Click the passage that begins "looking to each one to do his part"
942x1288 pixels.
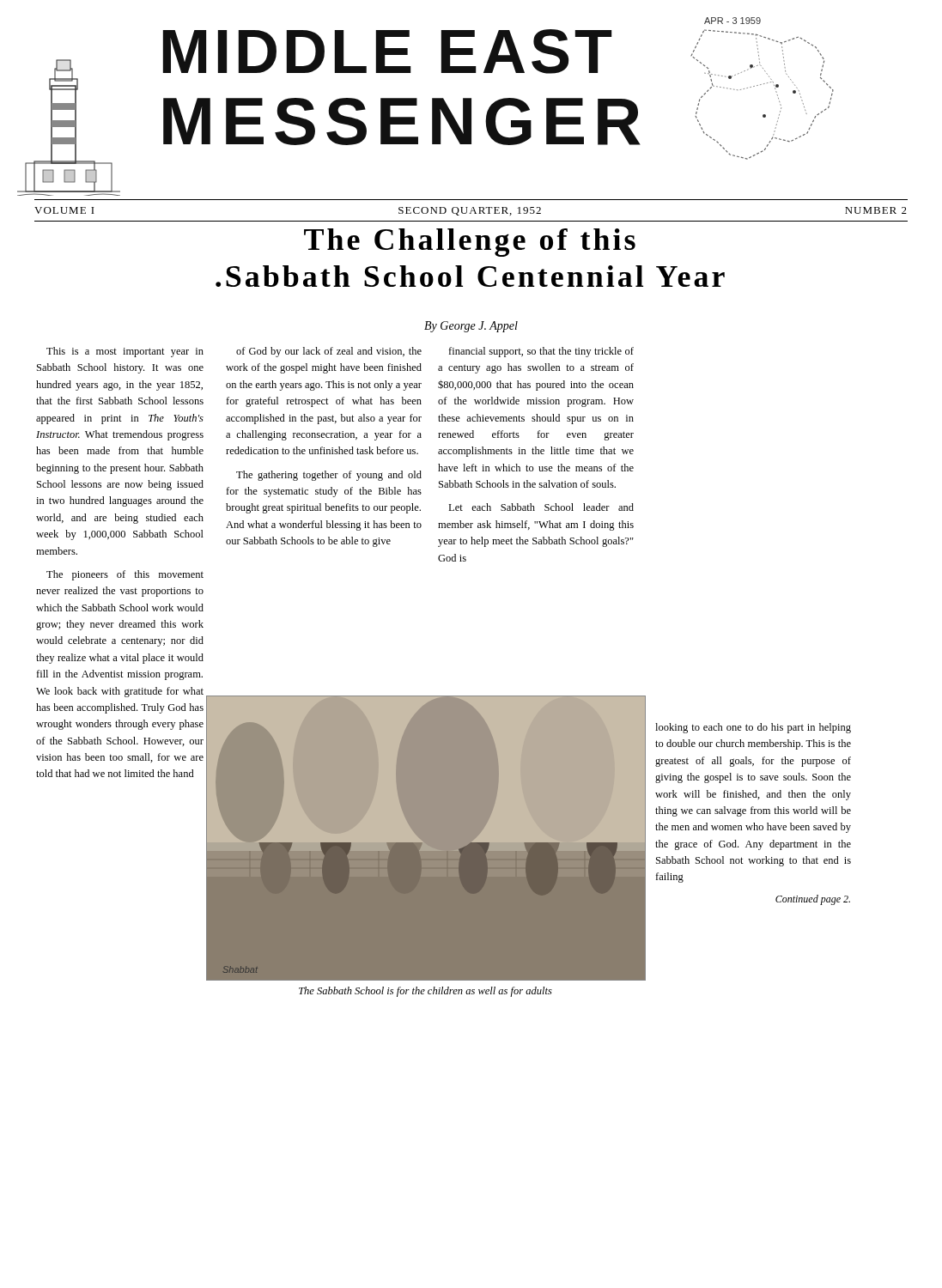pyautogui.click(x=753, y=813)
